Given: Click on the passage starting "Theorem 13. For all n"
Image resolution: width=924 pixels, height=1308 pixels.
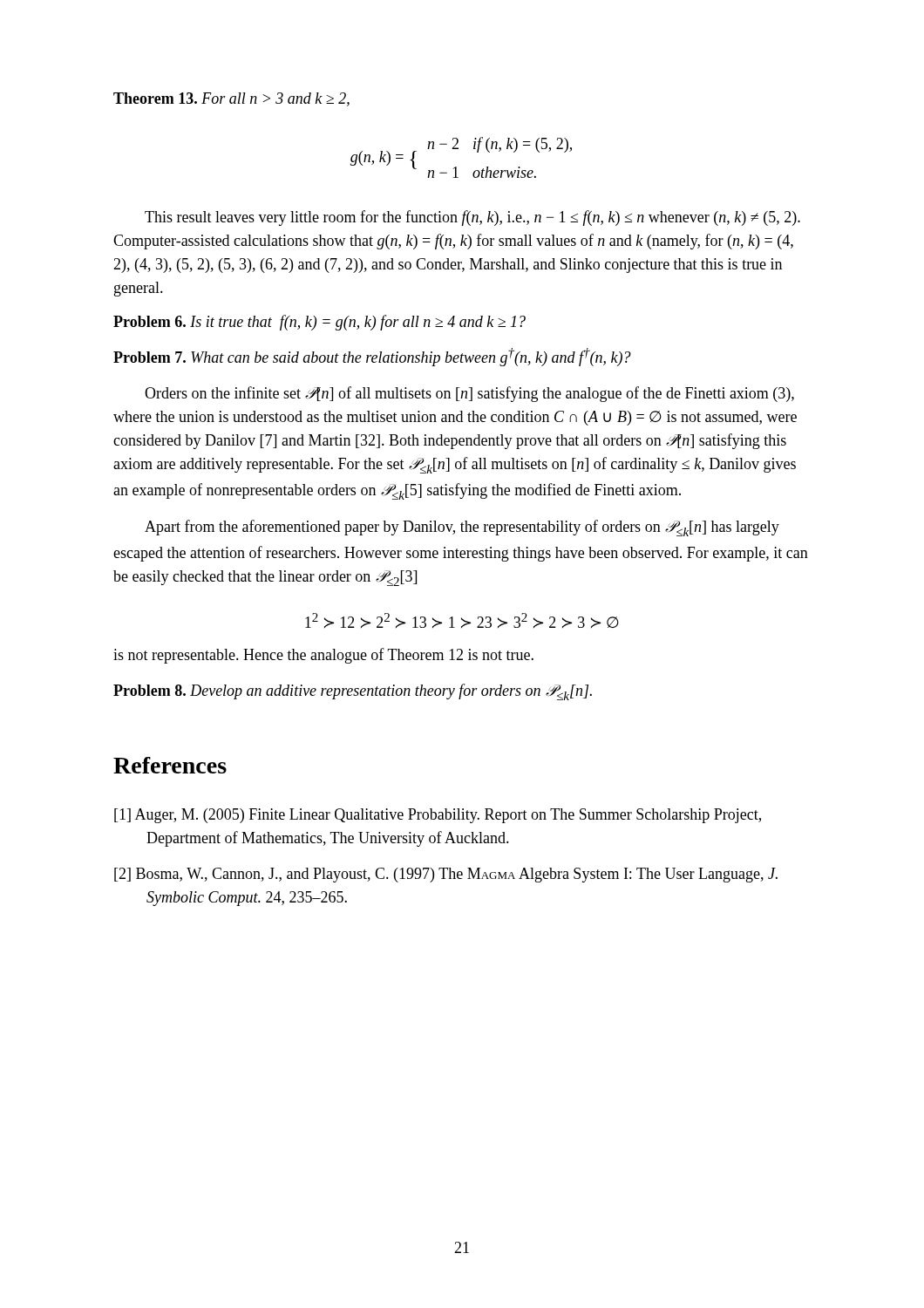Looking at the screenshot, I should 462,138.
